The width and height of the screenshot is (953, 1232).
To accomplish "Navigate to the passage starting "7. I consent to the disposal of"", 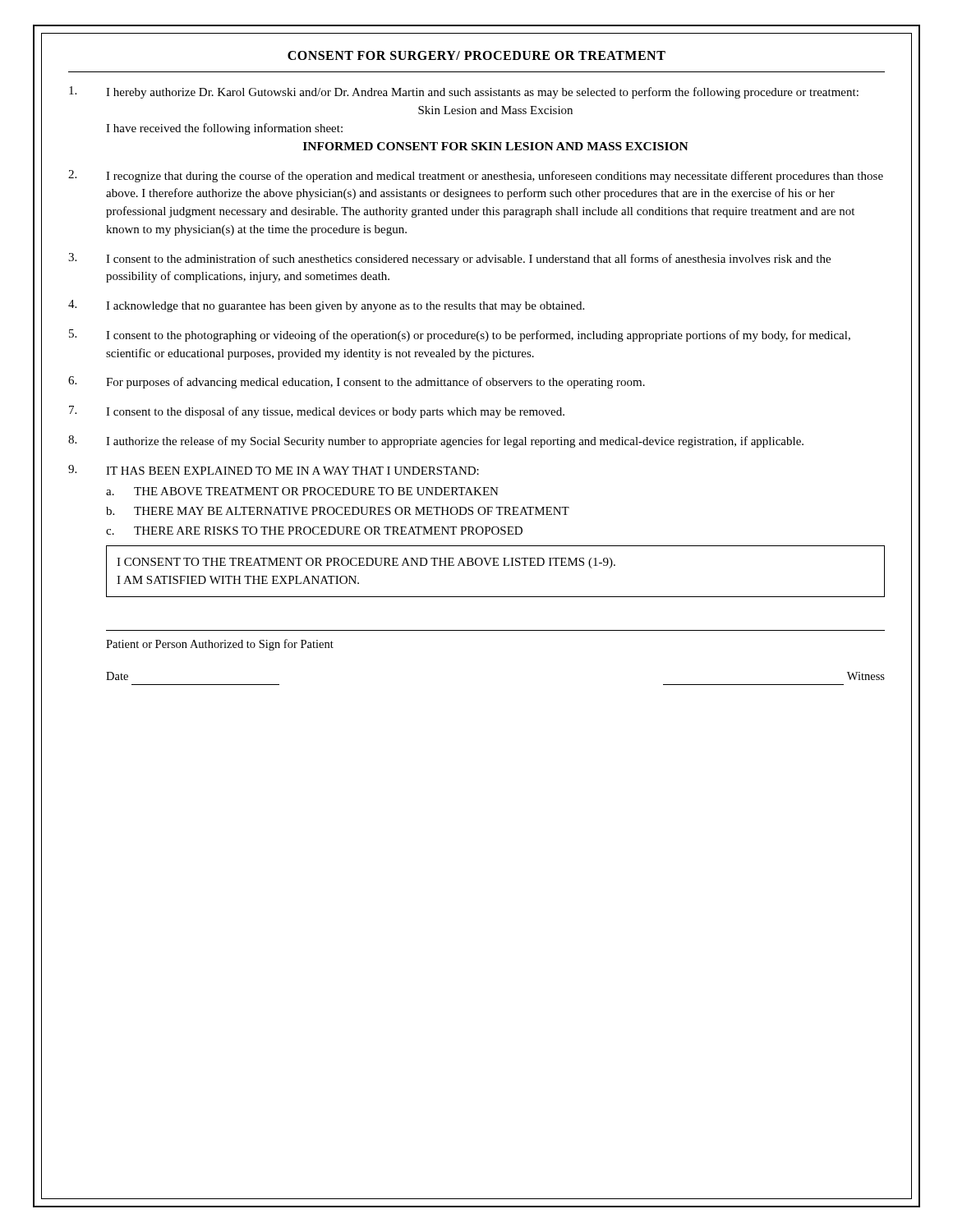I will coord(476,412).
